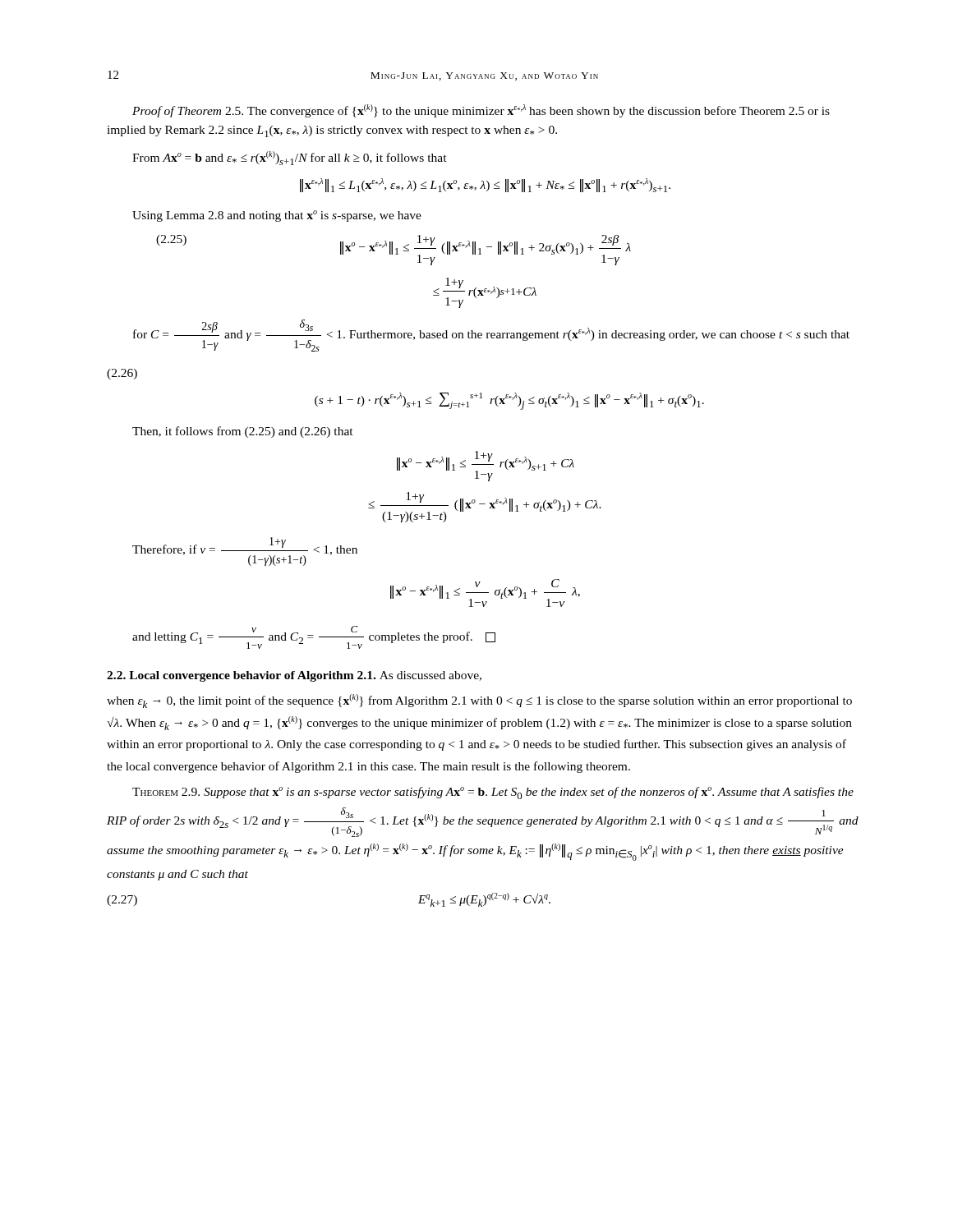Select the text starting "≤ 1+γ (1−γ)(s+1−t) (‖xo"
The width and height of the screenshot is (953, 1232).
tap(485, 505)
